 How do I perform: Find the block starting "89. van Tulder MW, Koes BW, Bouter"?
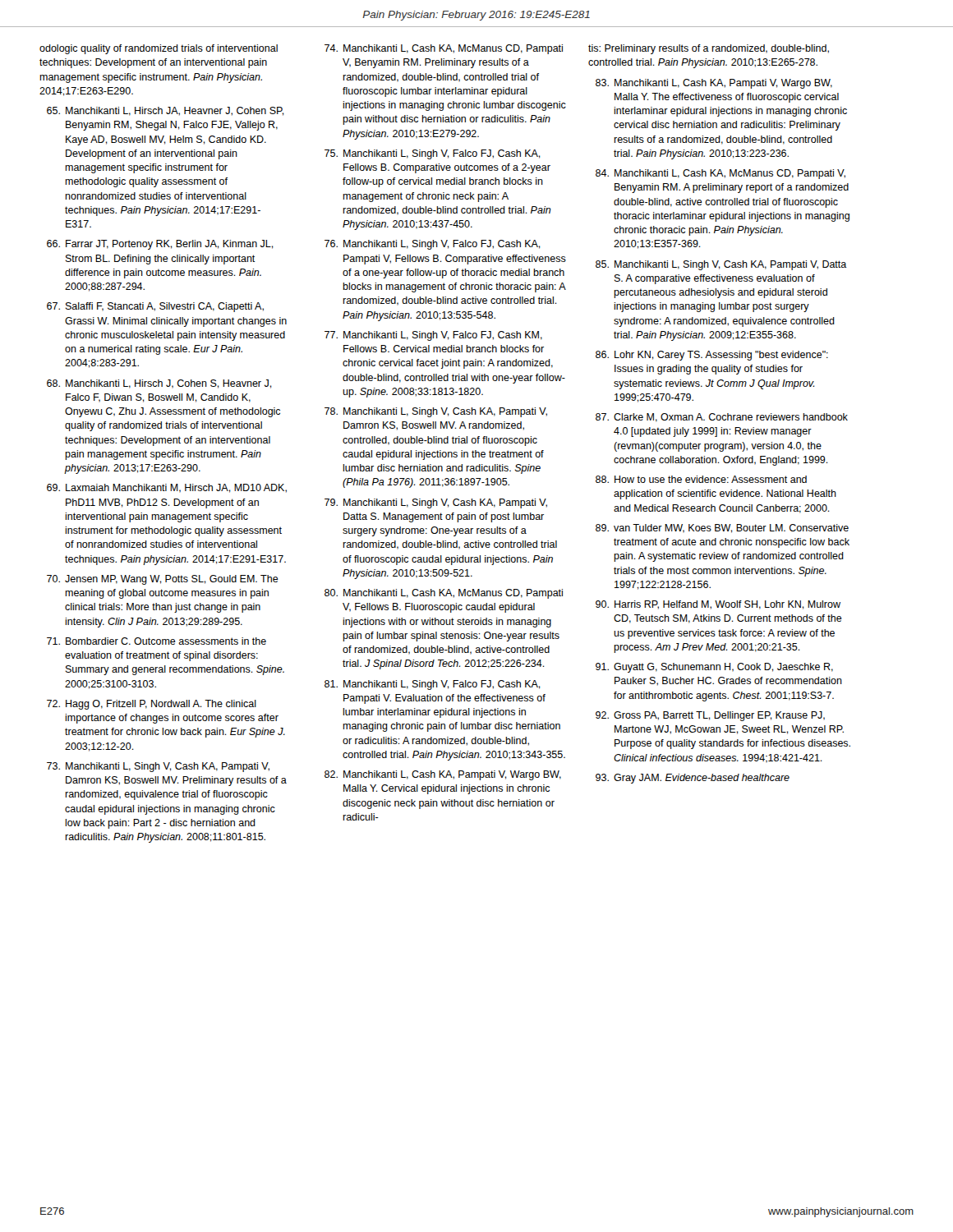(x=720, y=557)
